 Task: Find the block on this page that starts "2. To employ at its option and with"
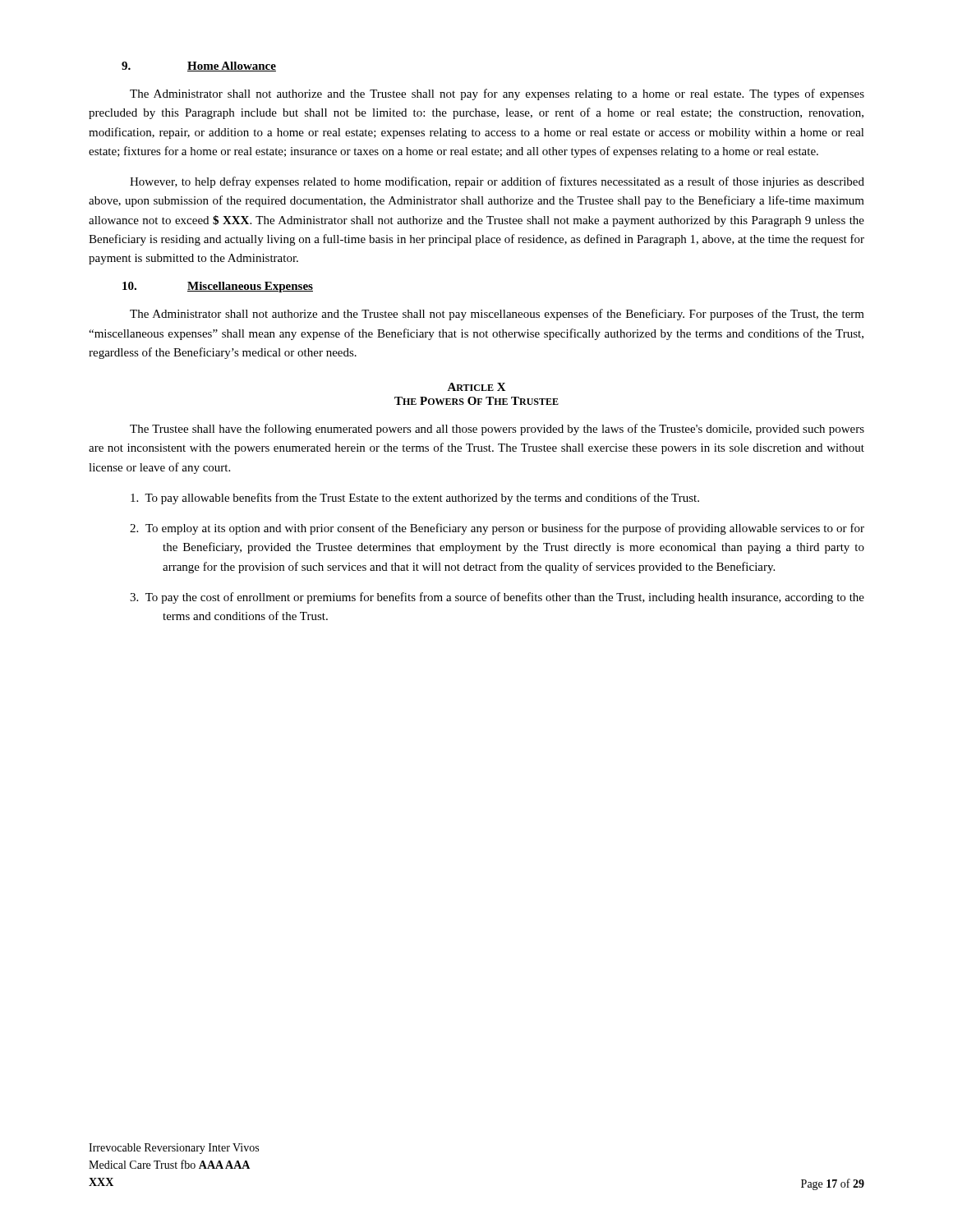pos(497,547)
